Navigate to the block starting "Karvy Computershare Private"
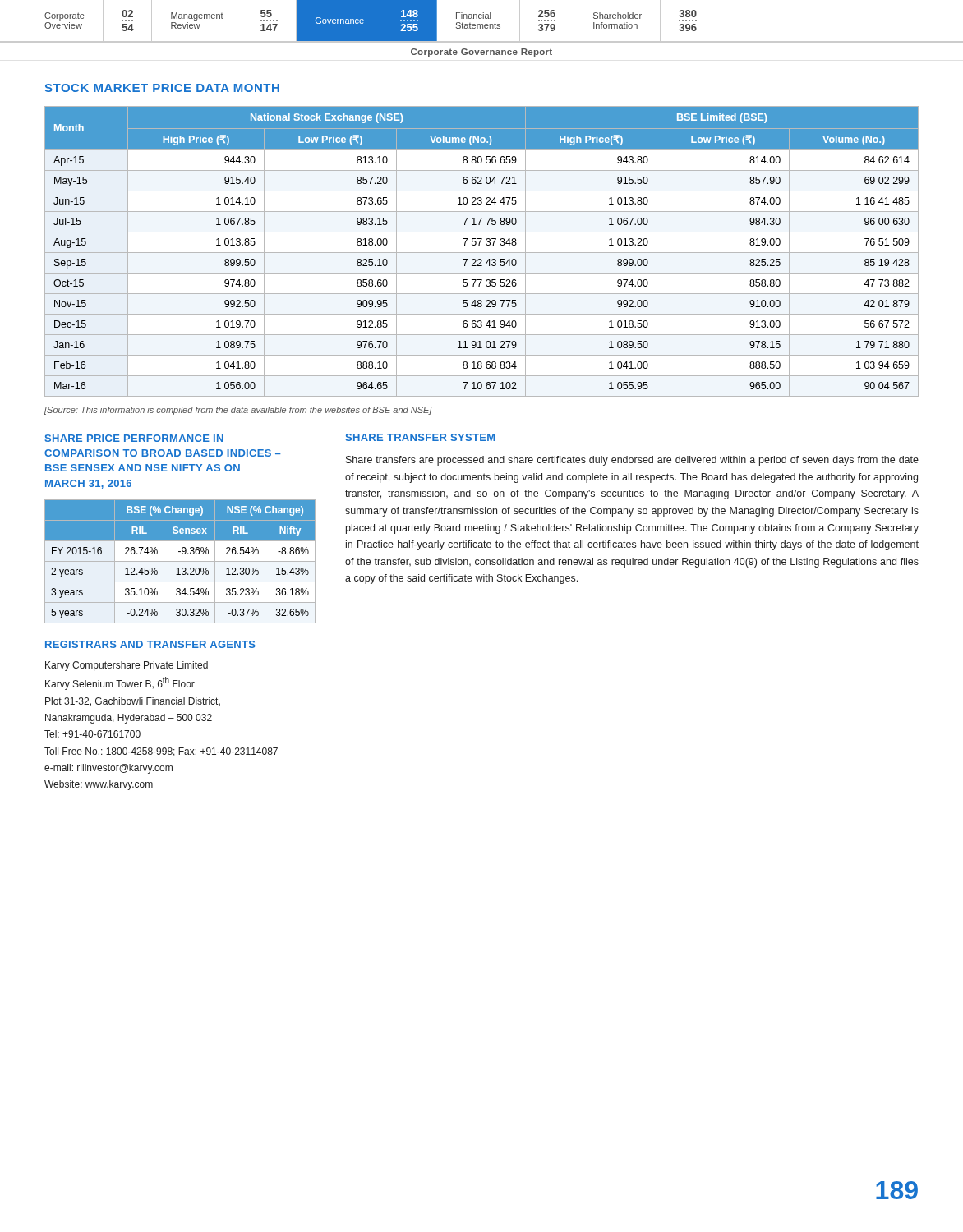 click(161, 725)
